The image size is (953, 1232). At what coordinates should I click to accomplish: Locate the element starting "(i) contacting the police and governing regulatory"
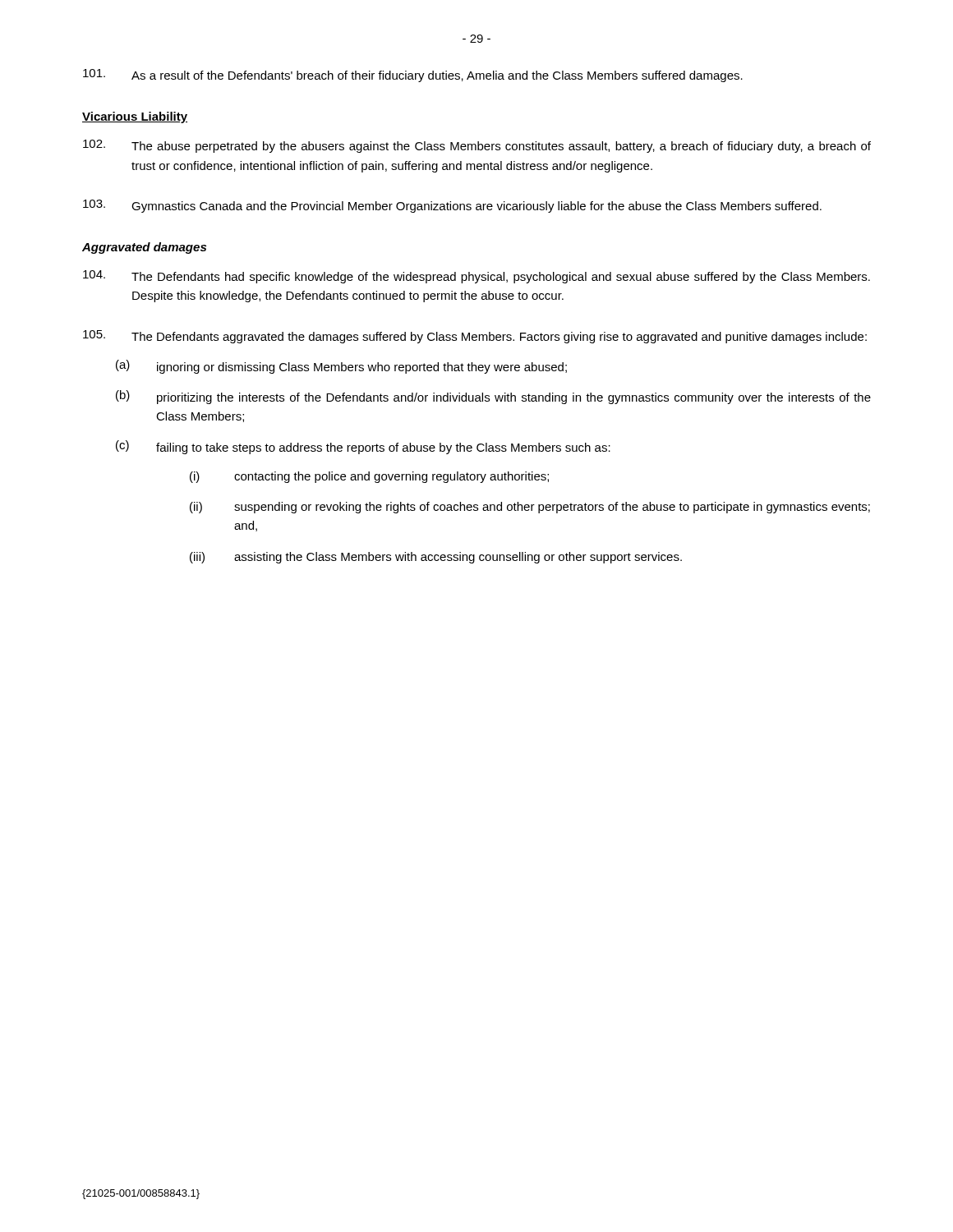coord(530,476)
